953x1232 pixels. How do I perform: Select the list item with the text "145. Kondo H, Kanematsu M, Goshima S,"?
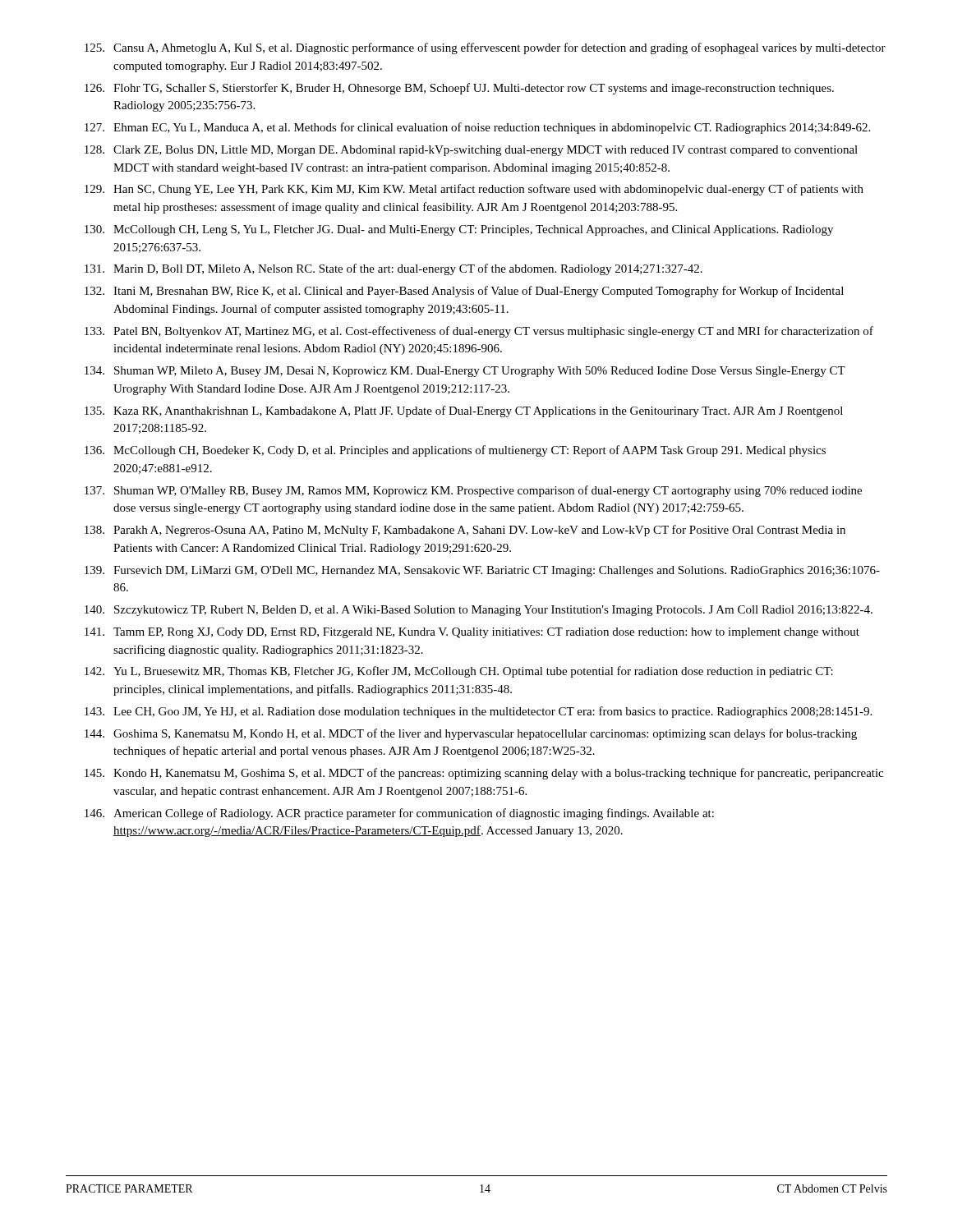[476, 783]
